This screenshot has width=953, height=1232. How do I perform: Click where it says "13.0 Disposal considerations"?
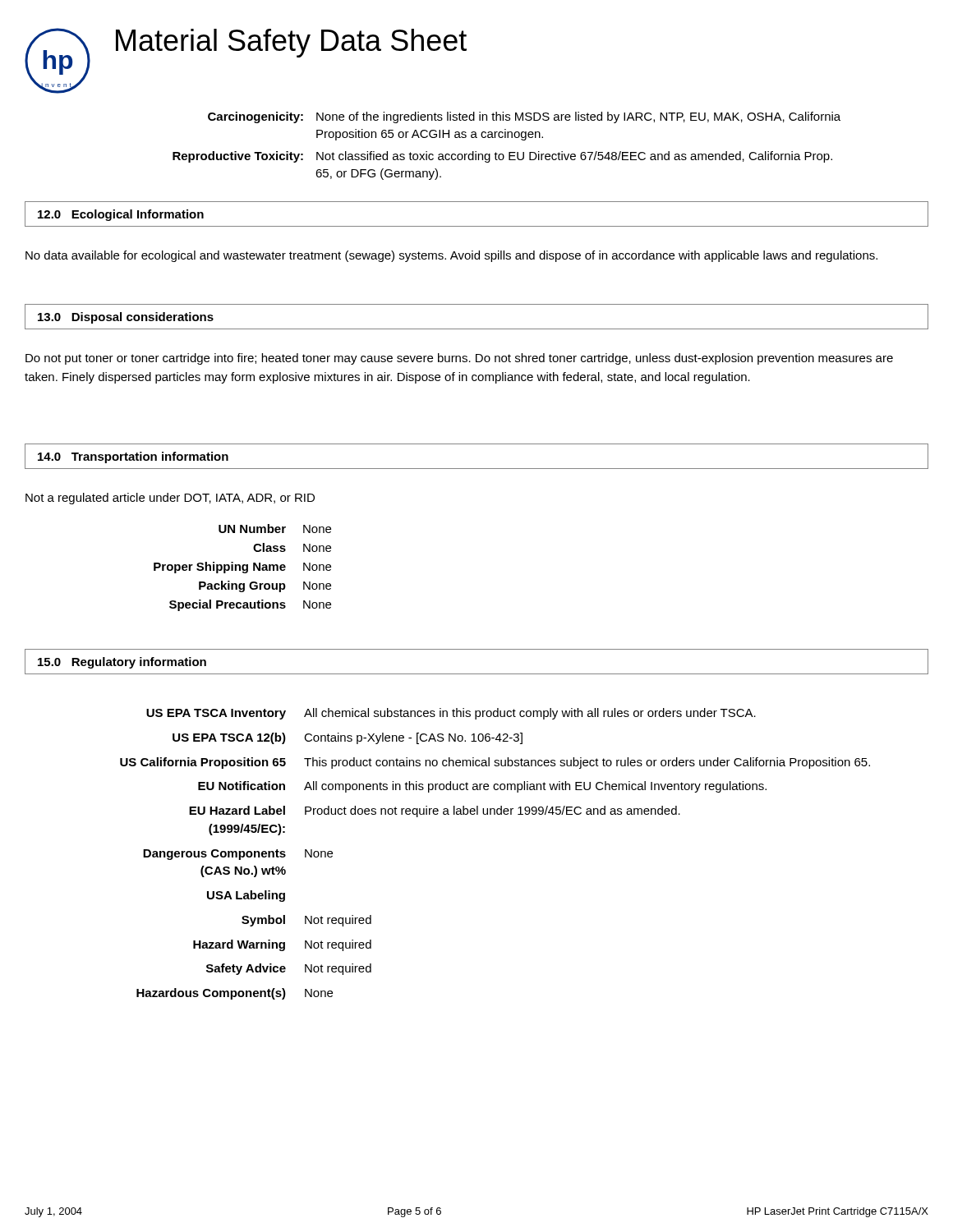(x=125, y=317)
